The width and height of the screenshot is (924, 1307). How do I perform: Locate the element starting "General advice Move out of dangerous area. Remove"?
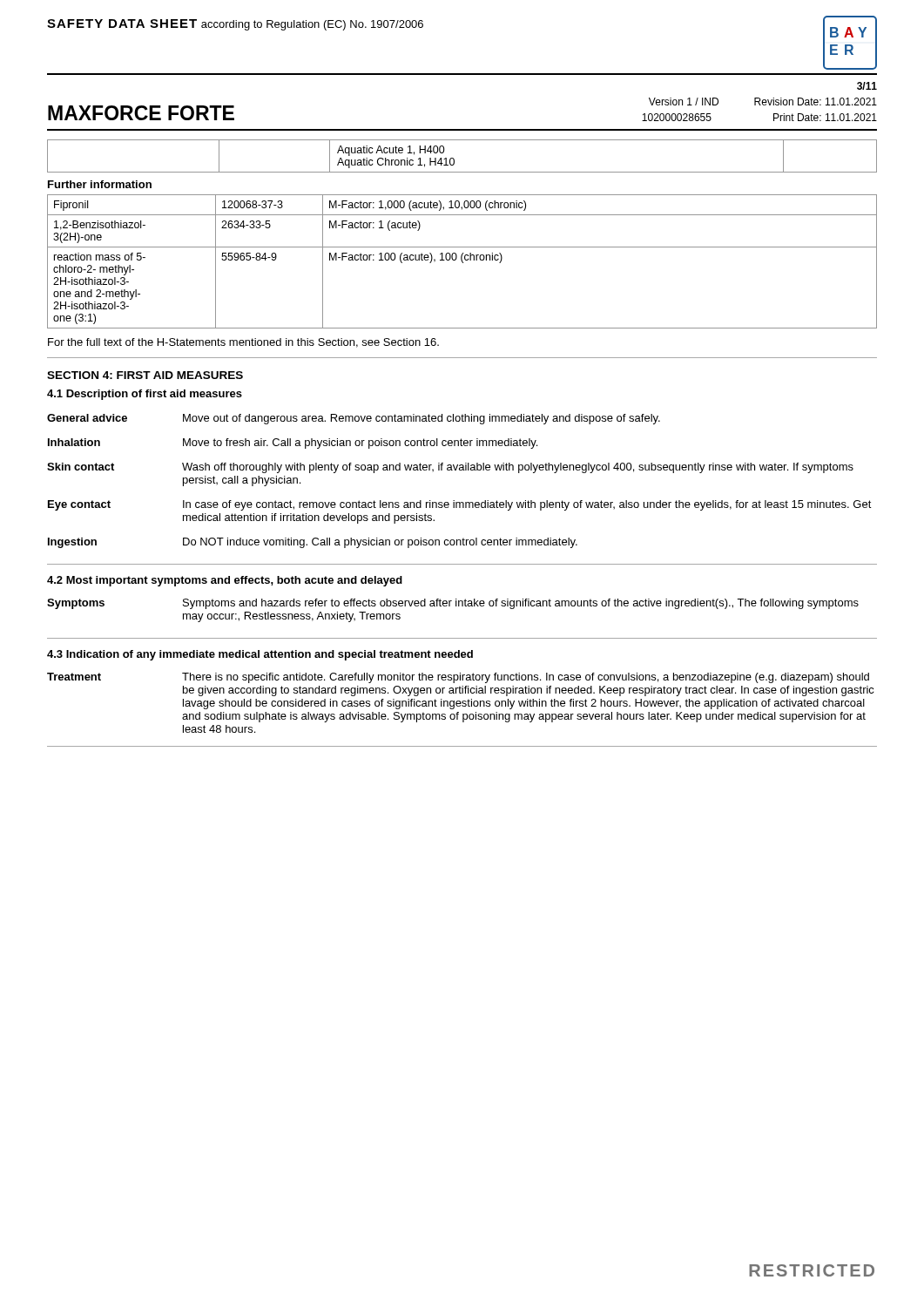462,481
